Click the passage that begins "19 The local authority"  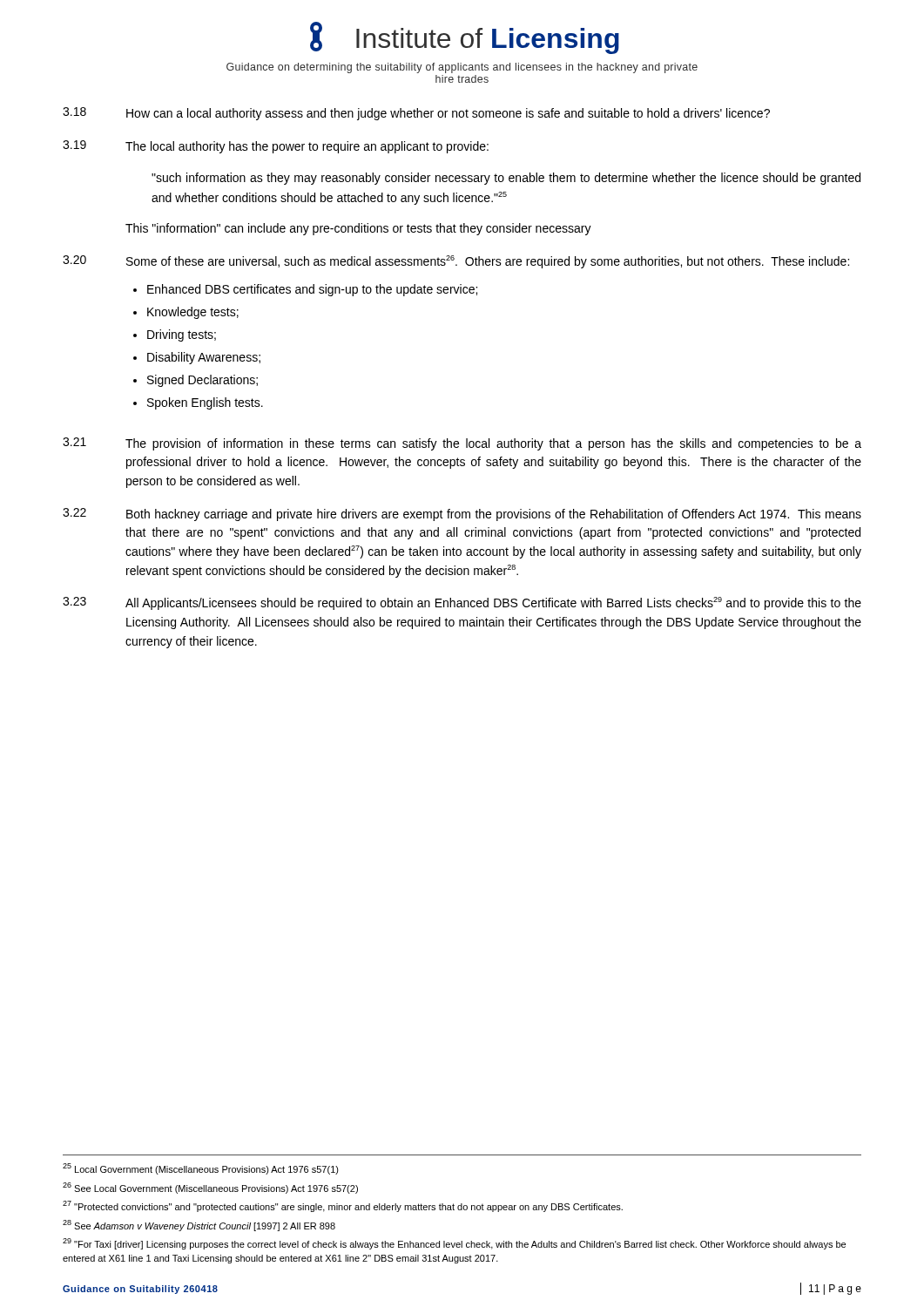[x=462, y=188]
